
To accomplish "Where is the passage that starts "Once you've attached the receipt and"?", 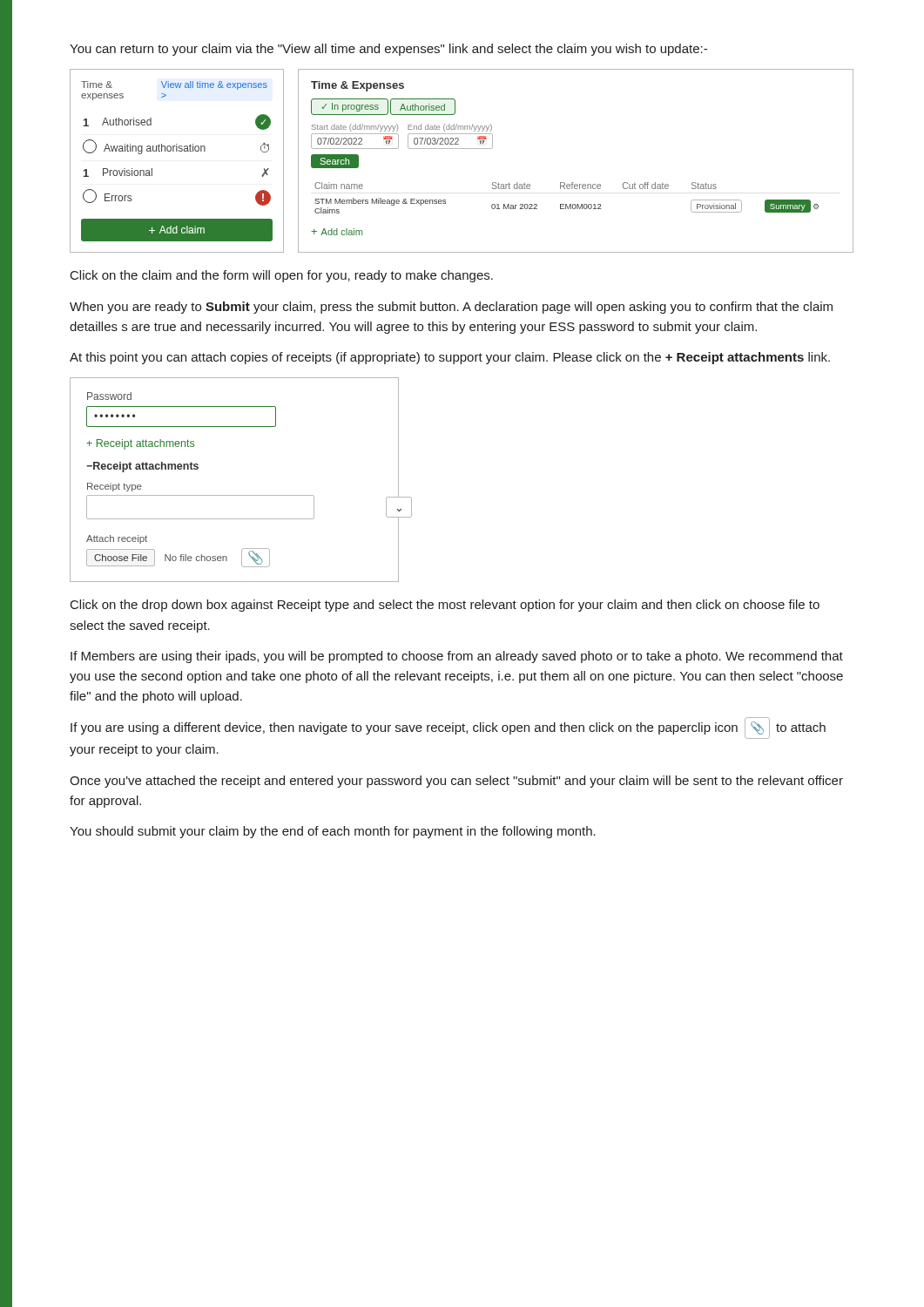I will (462, 790).
